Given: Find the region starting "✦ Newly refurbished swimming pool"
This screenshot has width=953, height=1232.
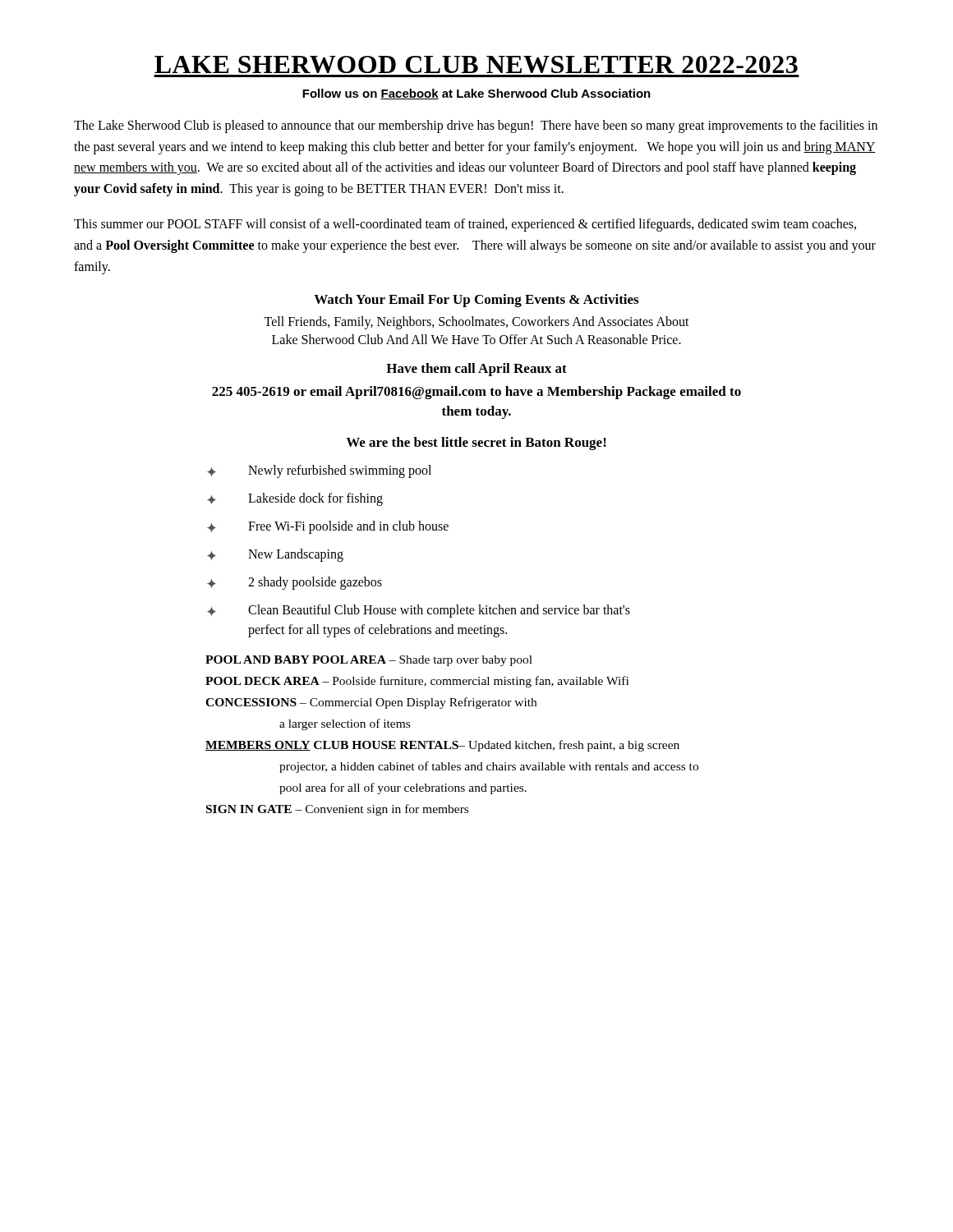Looking at the screenshot, I should click(x=319, y=471).
